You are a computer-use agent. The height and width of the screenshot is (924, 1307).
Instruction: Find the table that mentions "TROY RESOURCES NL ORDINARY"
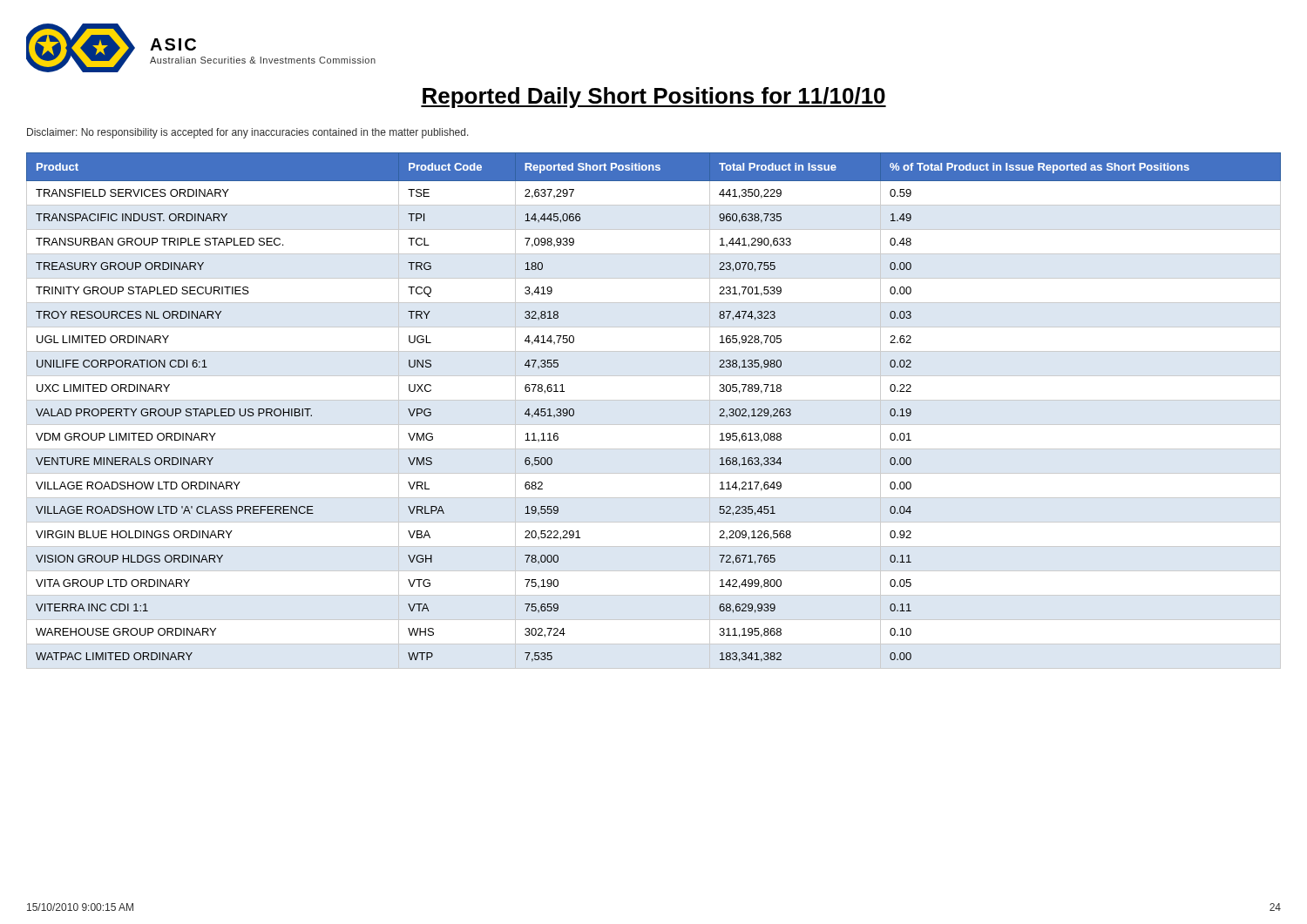pyautogui.click(x=654, y=411)
